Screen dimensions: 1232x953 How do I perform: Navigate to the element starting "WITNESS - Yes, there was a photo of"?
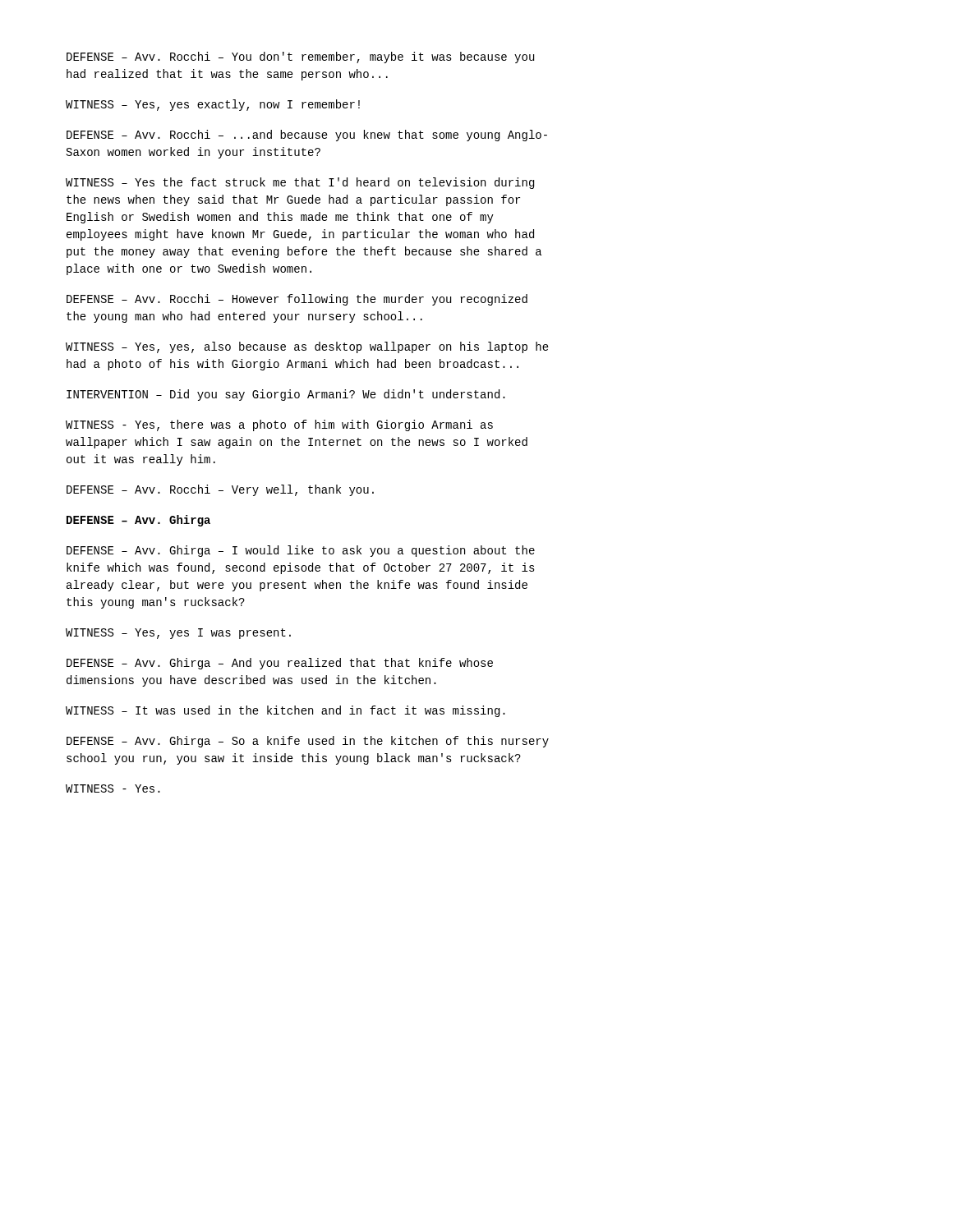tap(297, 443)
